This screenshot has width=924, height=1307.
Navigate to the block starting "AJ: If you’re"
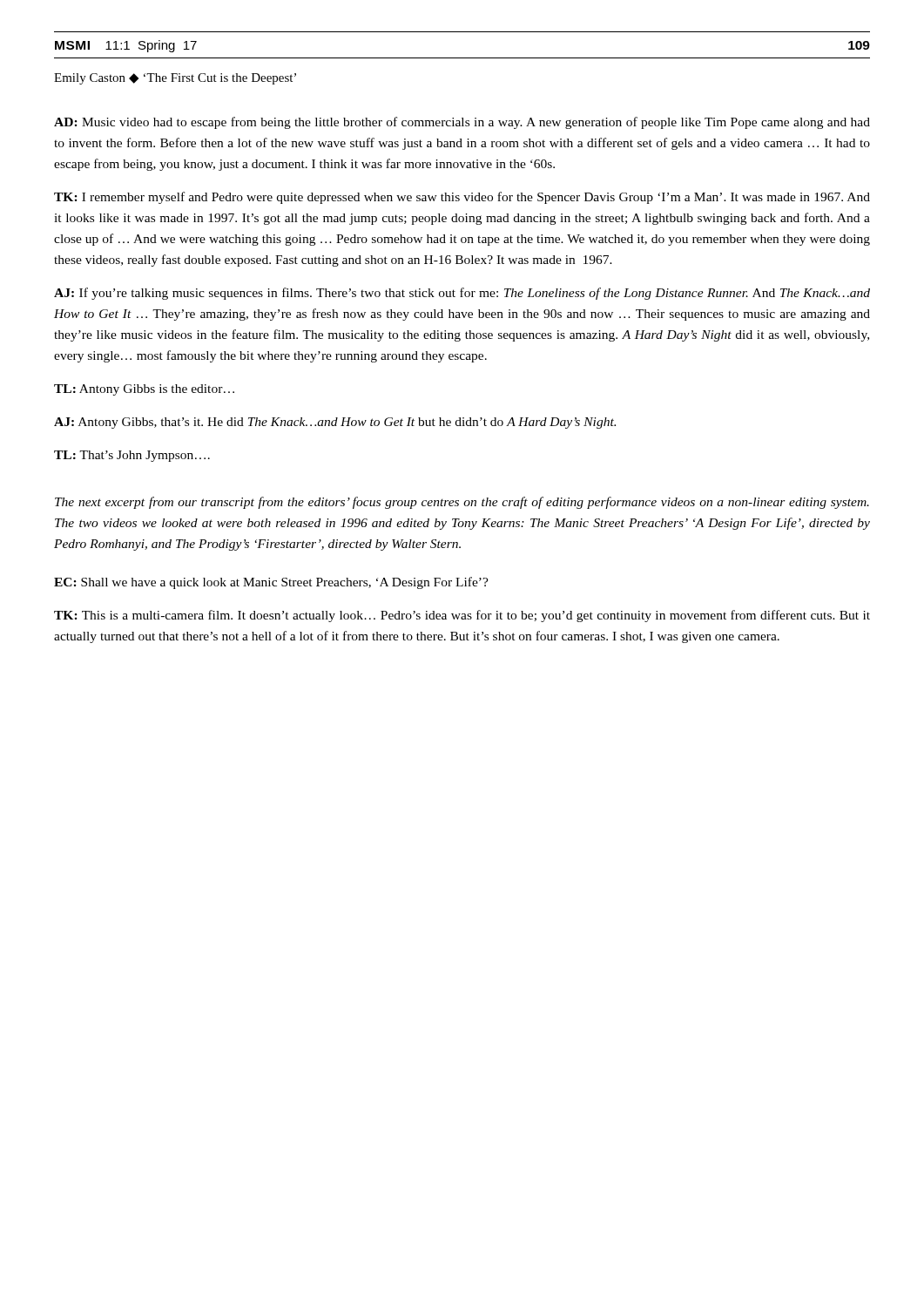point(462,324)
